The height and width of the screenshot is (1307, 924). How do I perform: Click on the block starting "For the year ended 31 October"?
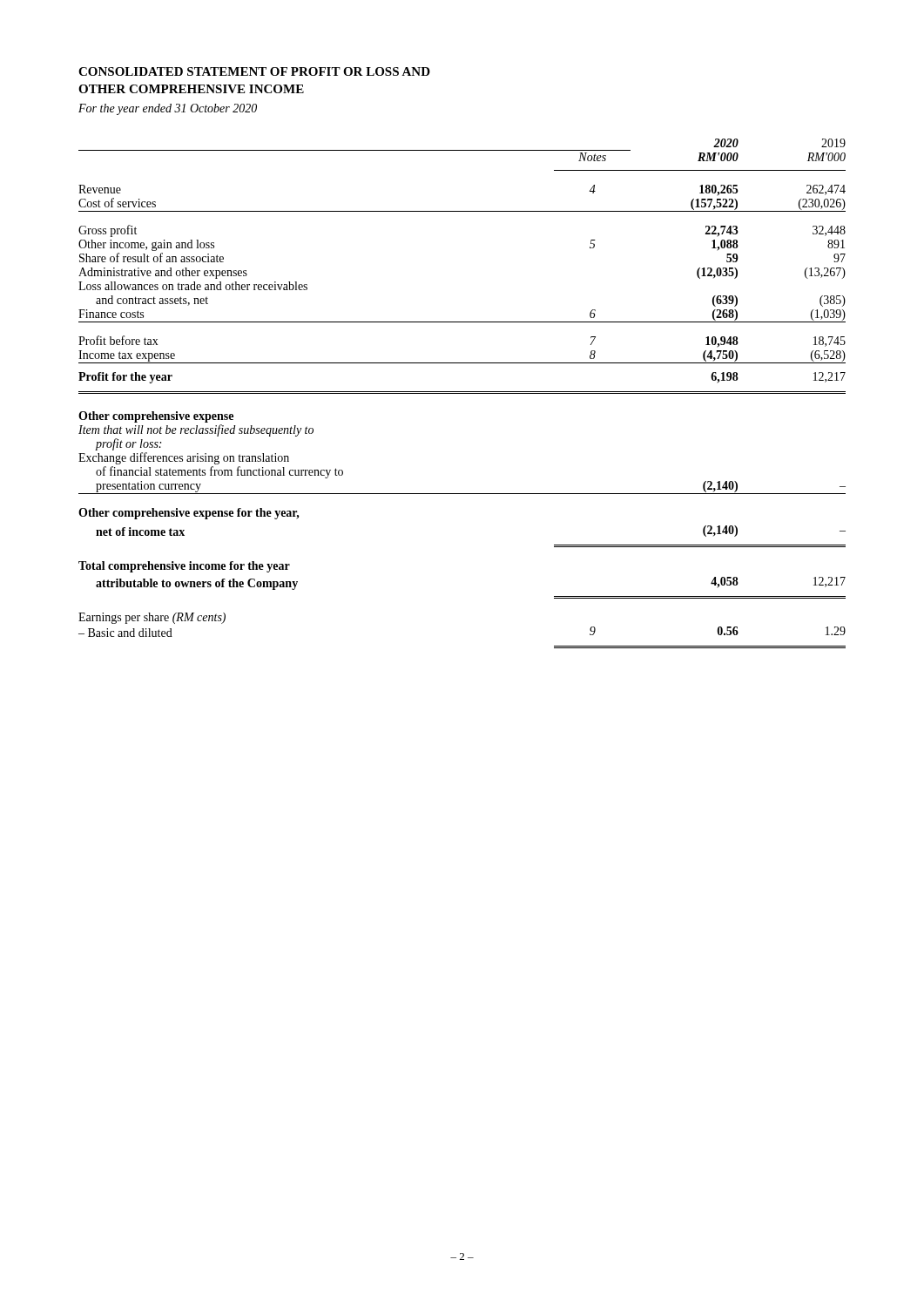tap(168, 108)
